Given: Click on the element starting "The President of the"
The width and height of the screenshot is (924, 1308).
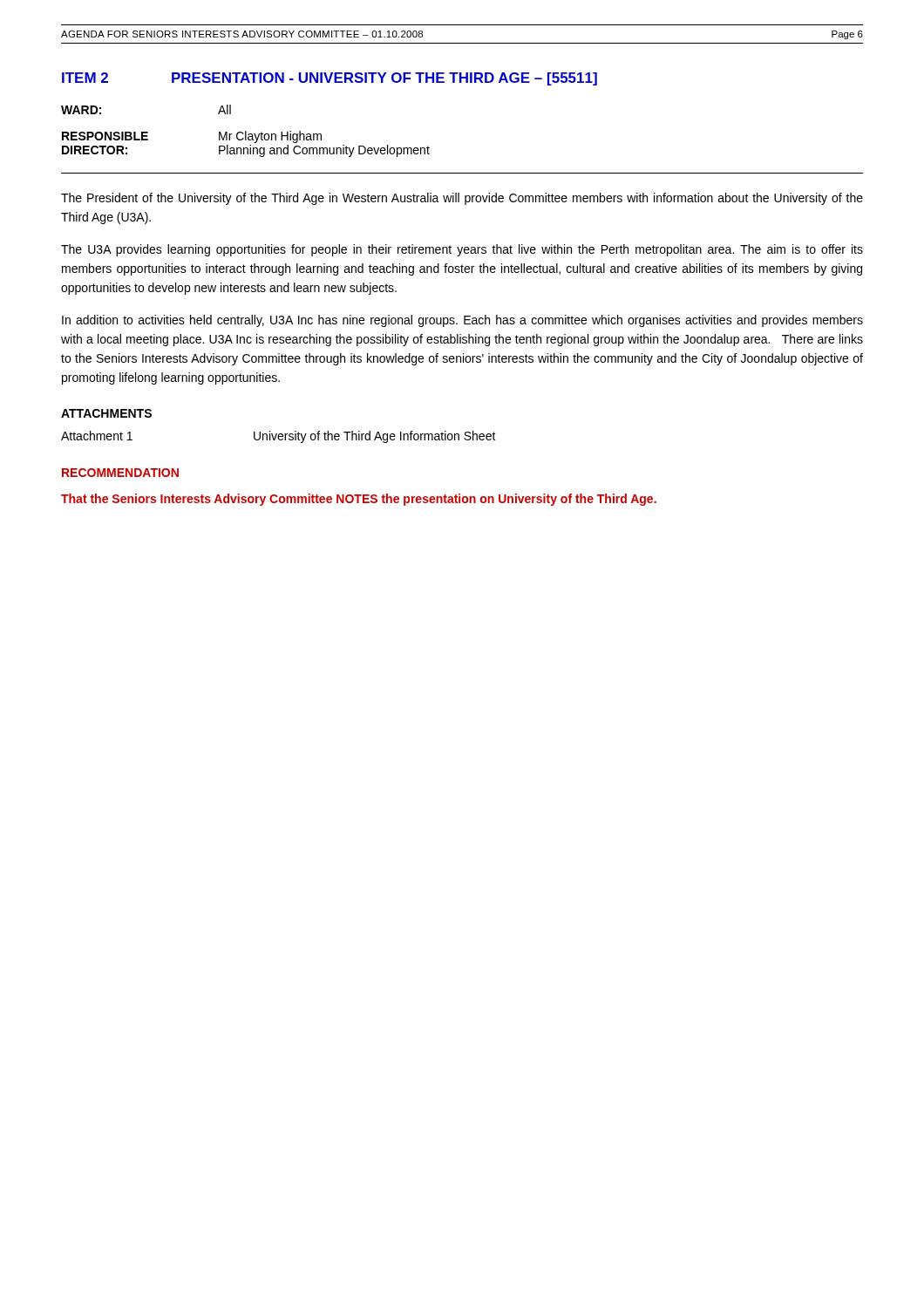Looking at the screenshot, I should 462,207.
